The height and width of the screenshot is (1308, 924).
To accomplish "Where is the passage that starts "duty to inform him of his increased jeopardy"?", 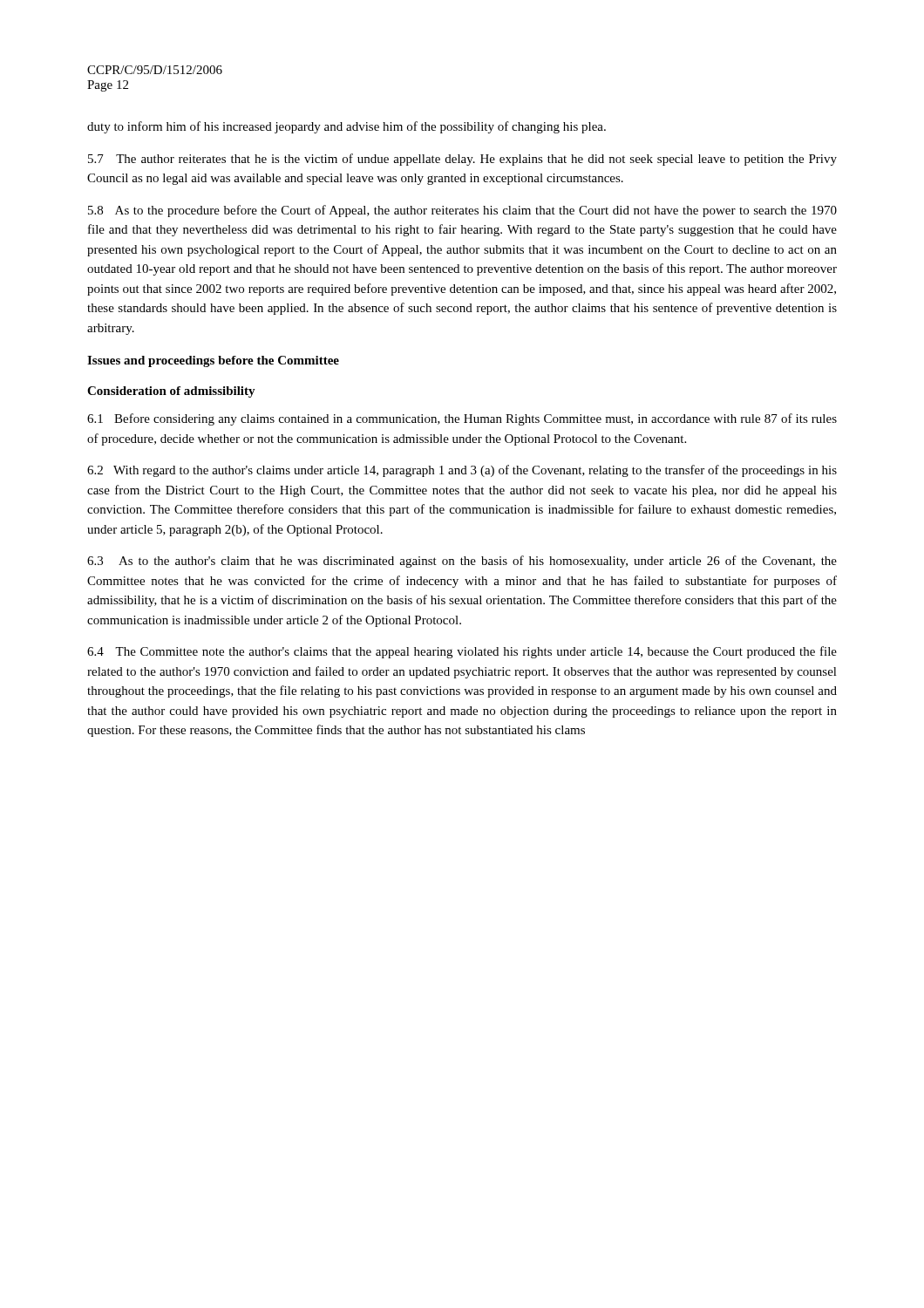I will pos(462,127).
